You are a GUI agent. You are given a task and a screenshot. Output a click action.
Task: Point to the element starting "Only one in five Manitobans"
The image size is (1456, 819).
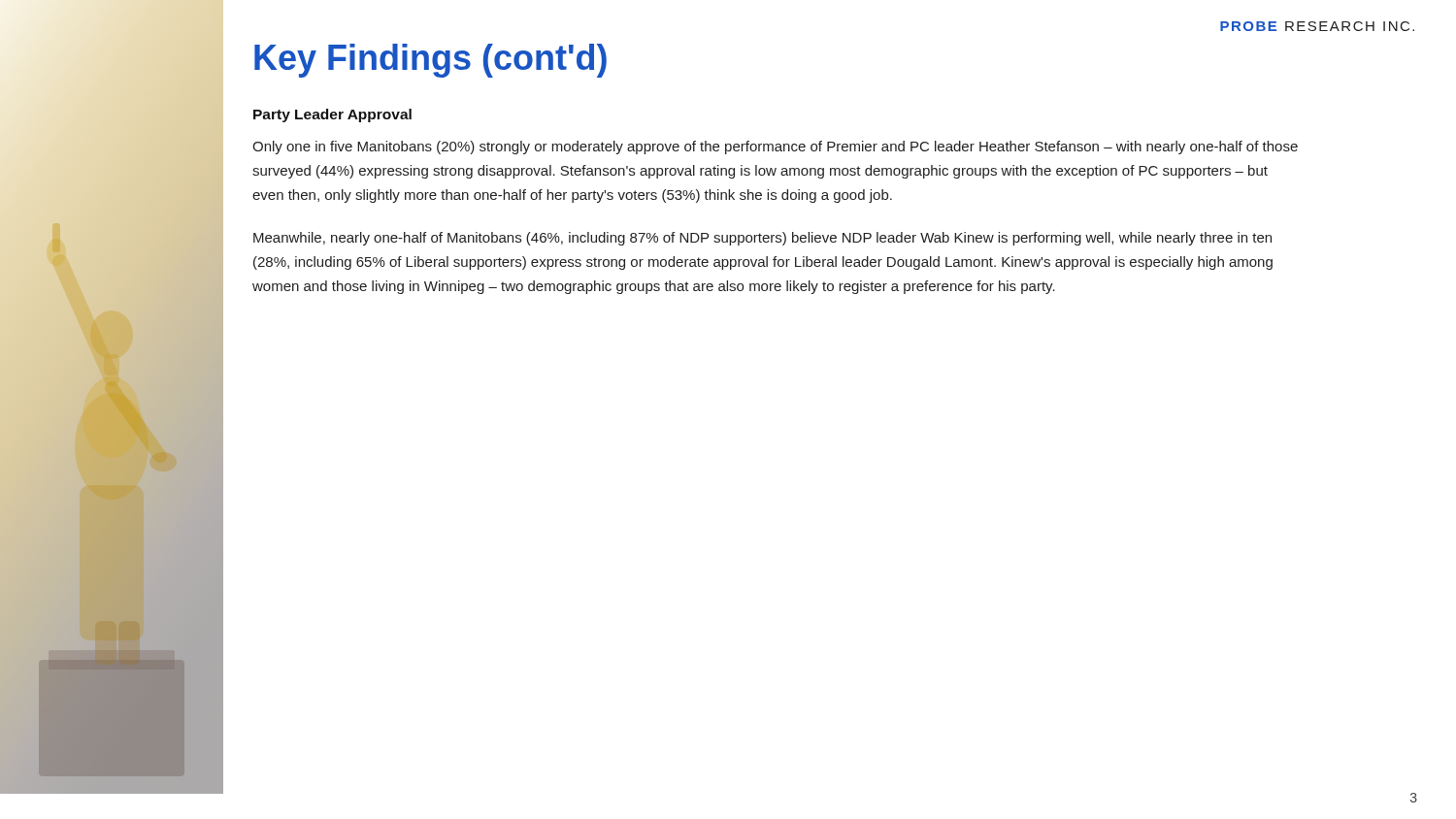(775, 170)
